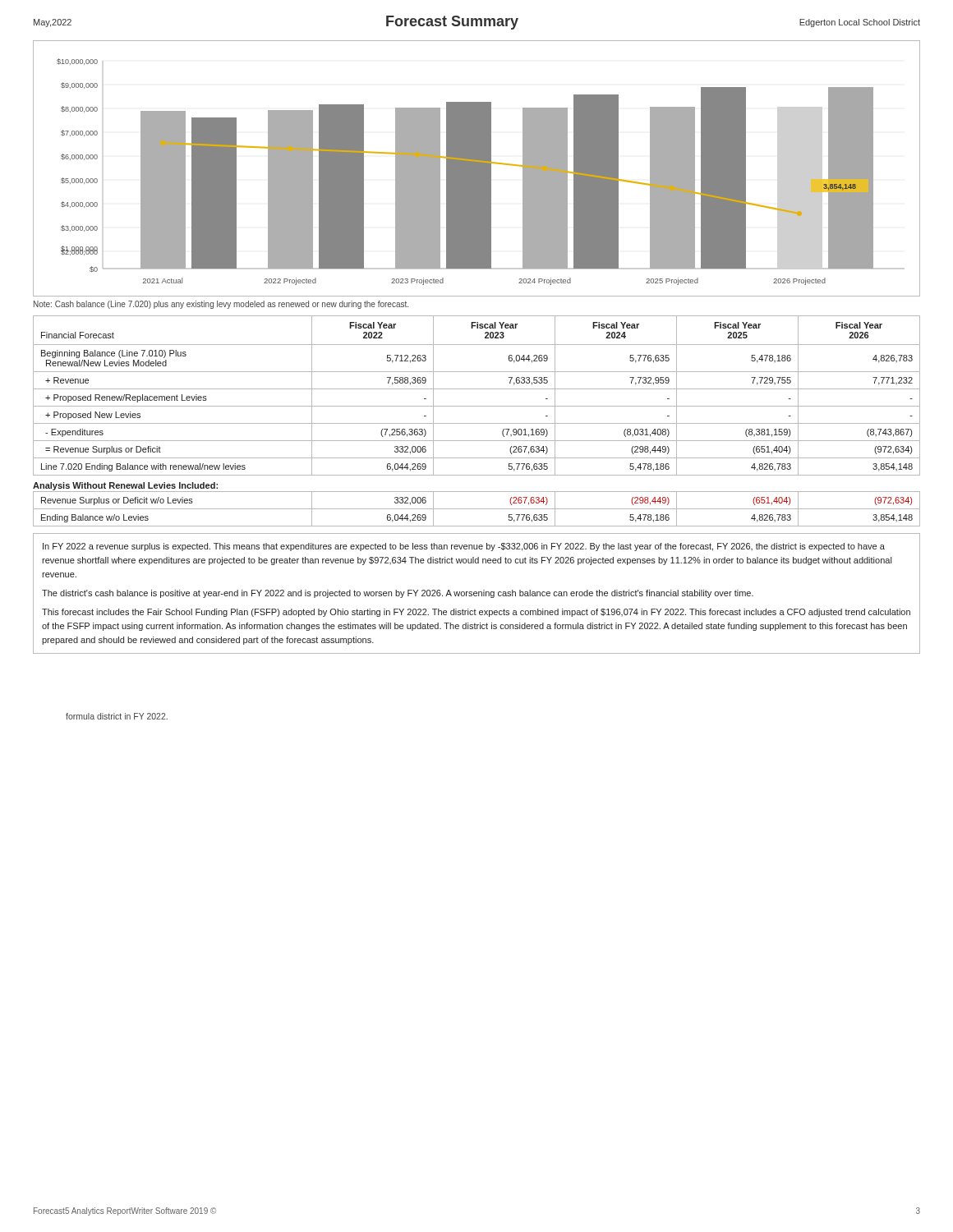Click on the table containing "Ending Balance w/o Levies"

click(476, 509)
